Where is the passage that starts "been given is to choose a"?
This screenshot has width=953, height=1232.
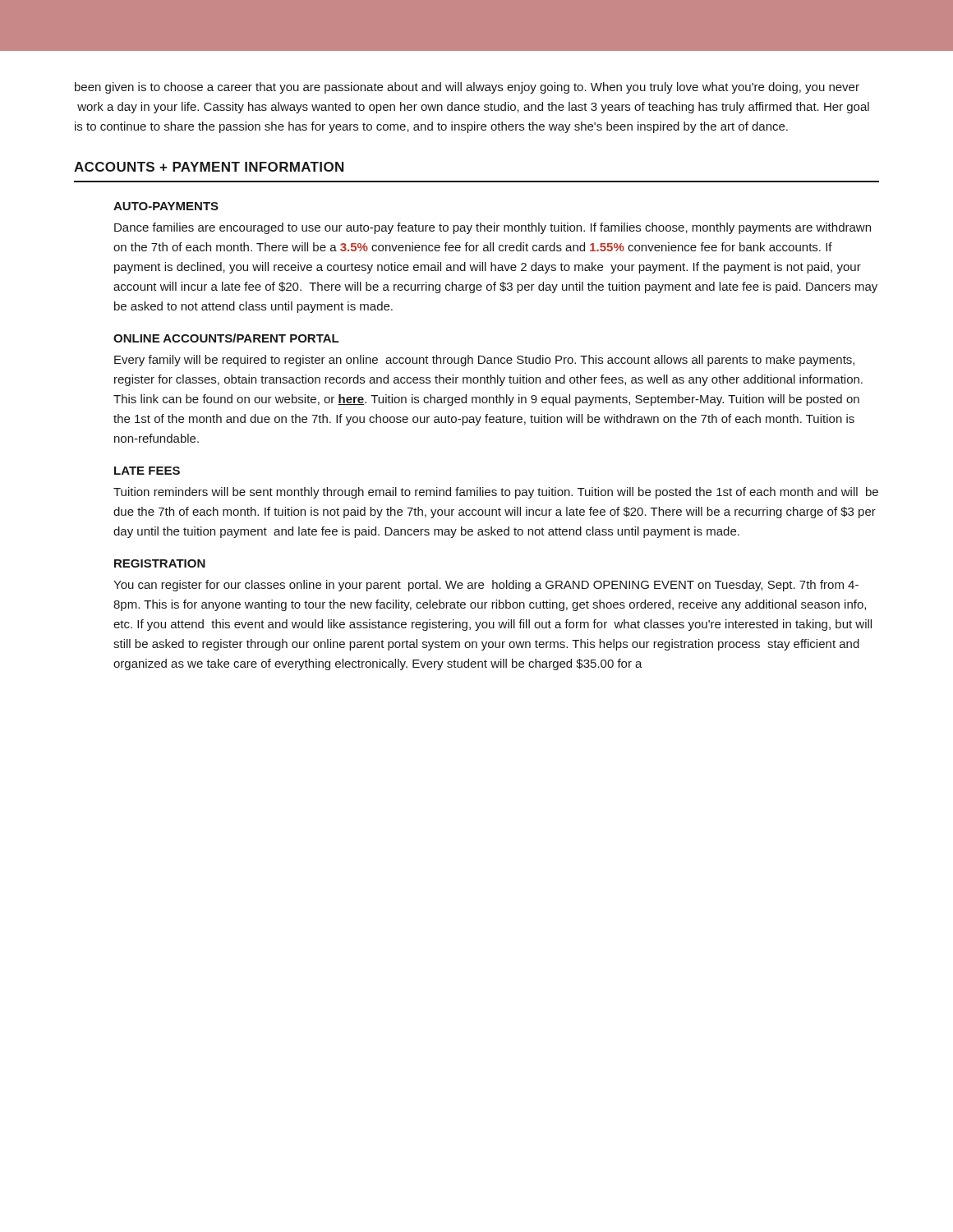(472, 106)
